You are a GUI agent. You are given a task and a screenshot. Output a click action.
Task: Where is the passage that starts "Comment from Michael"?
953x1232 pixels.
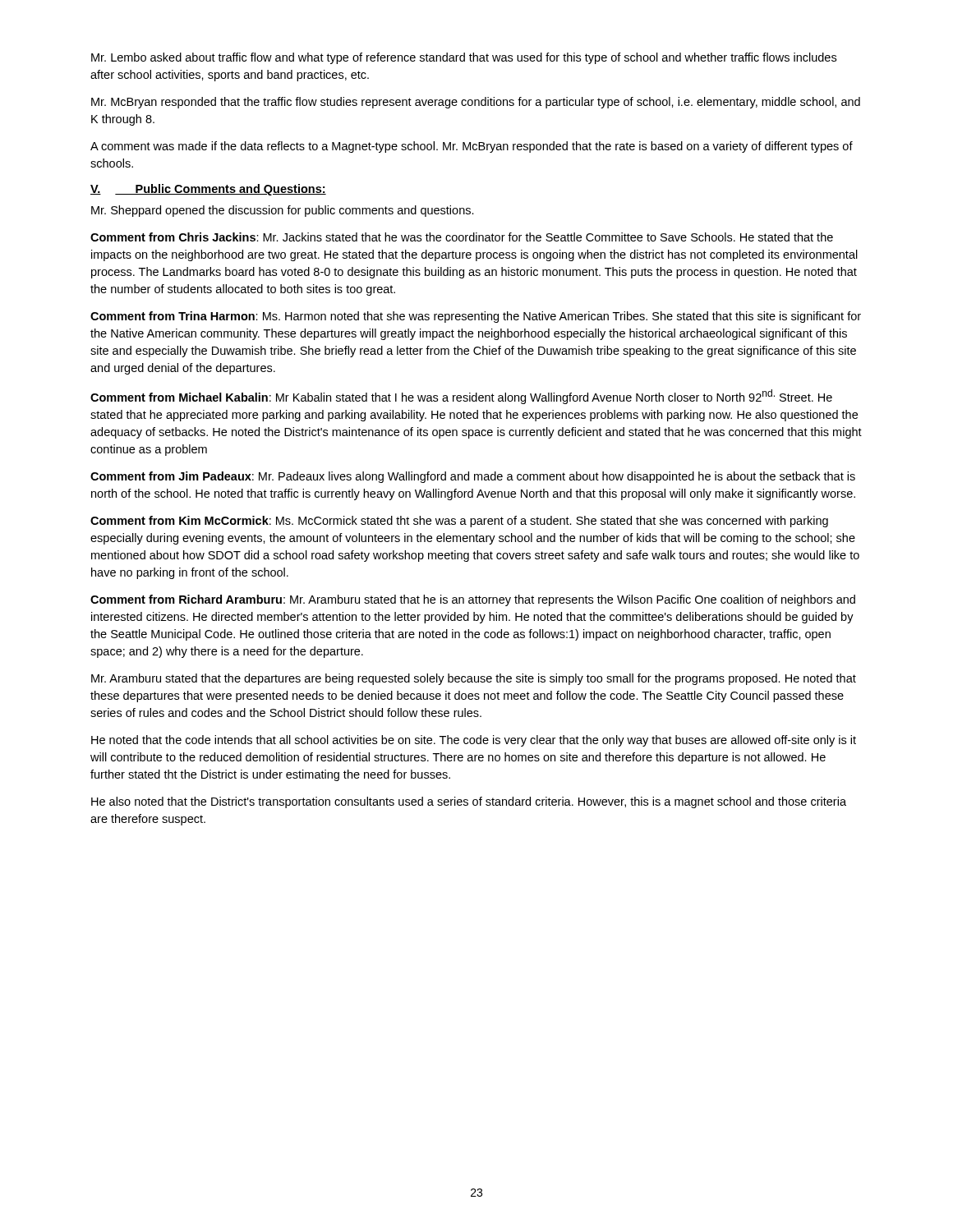(x=476, y=422)
